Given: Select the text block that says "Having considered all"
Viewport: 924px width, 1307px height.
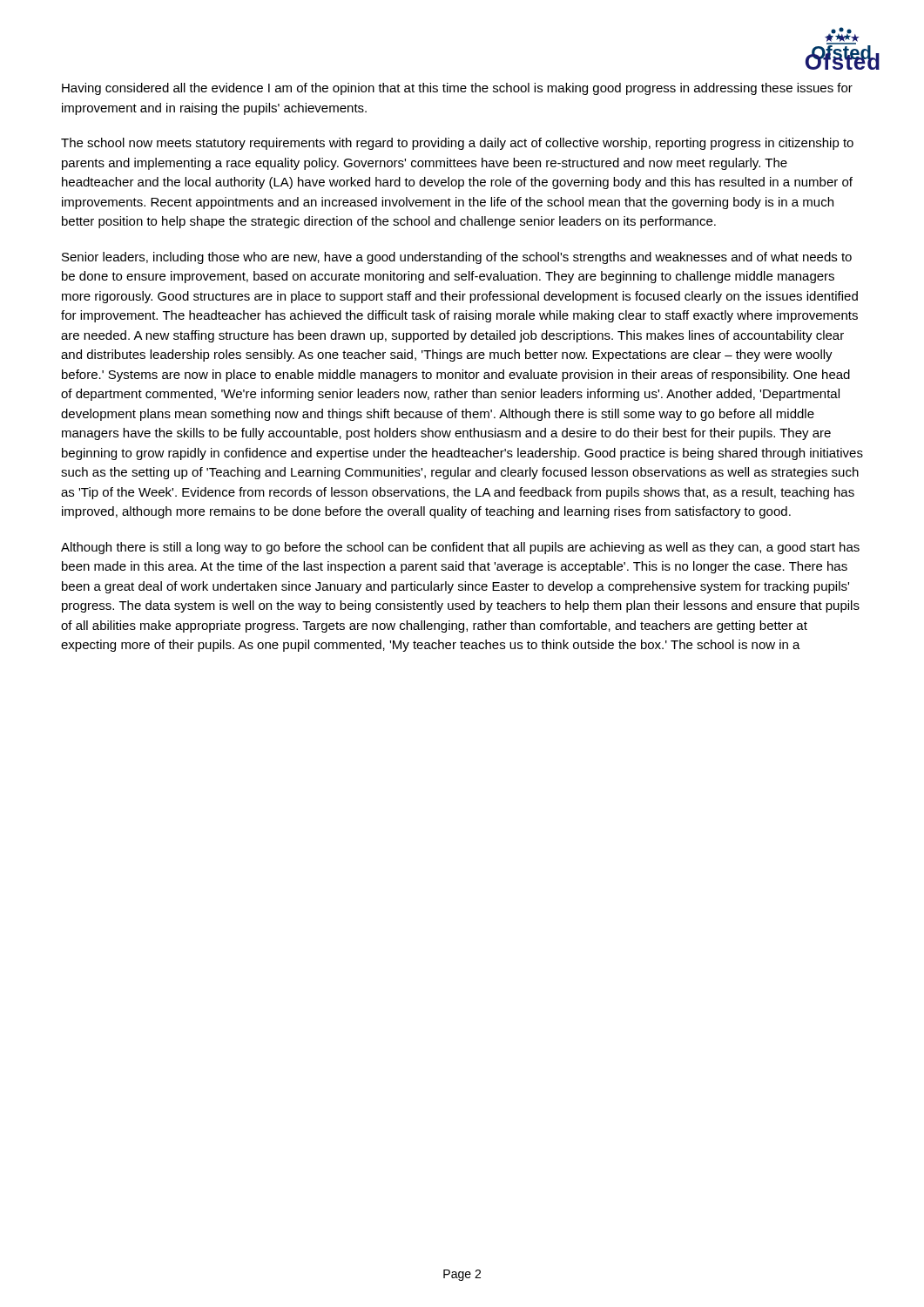Looking at the screenshot, I should pos(457,97).
